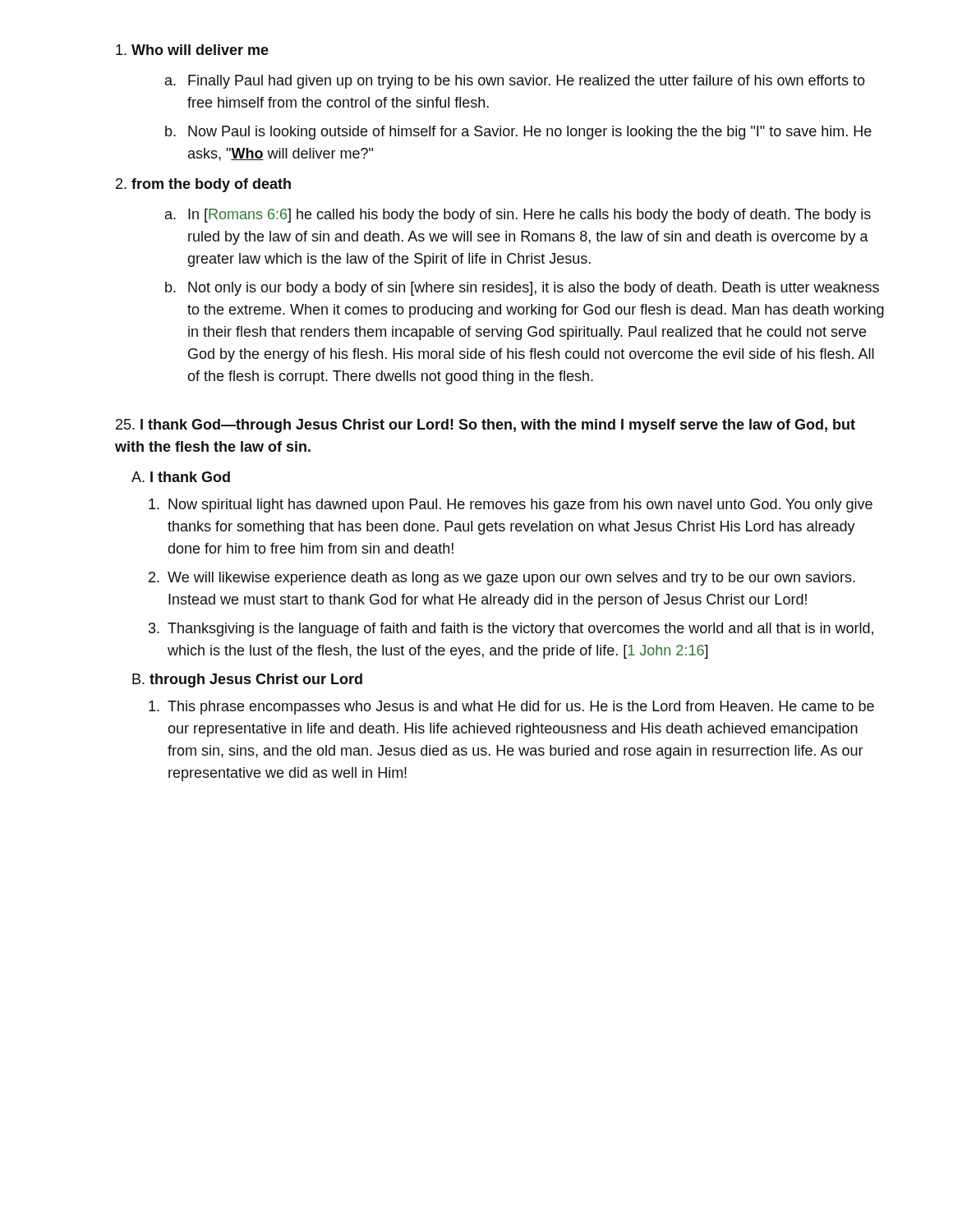Select the list item with the text "b. Not only"
Screen dimensions: 1232x953
pos(526,332)
